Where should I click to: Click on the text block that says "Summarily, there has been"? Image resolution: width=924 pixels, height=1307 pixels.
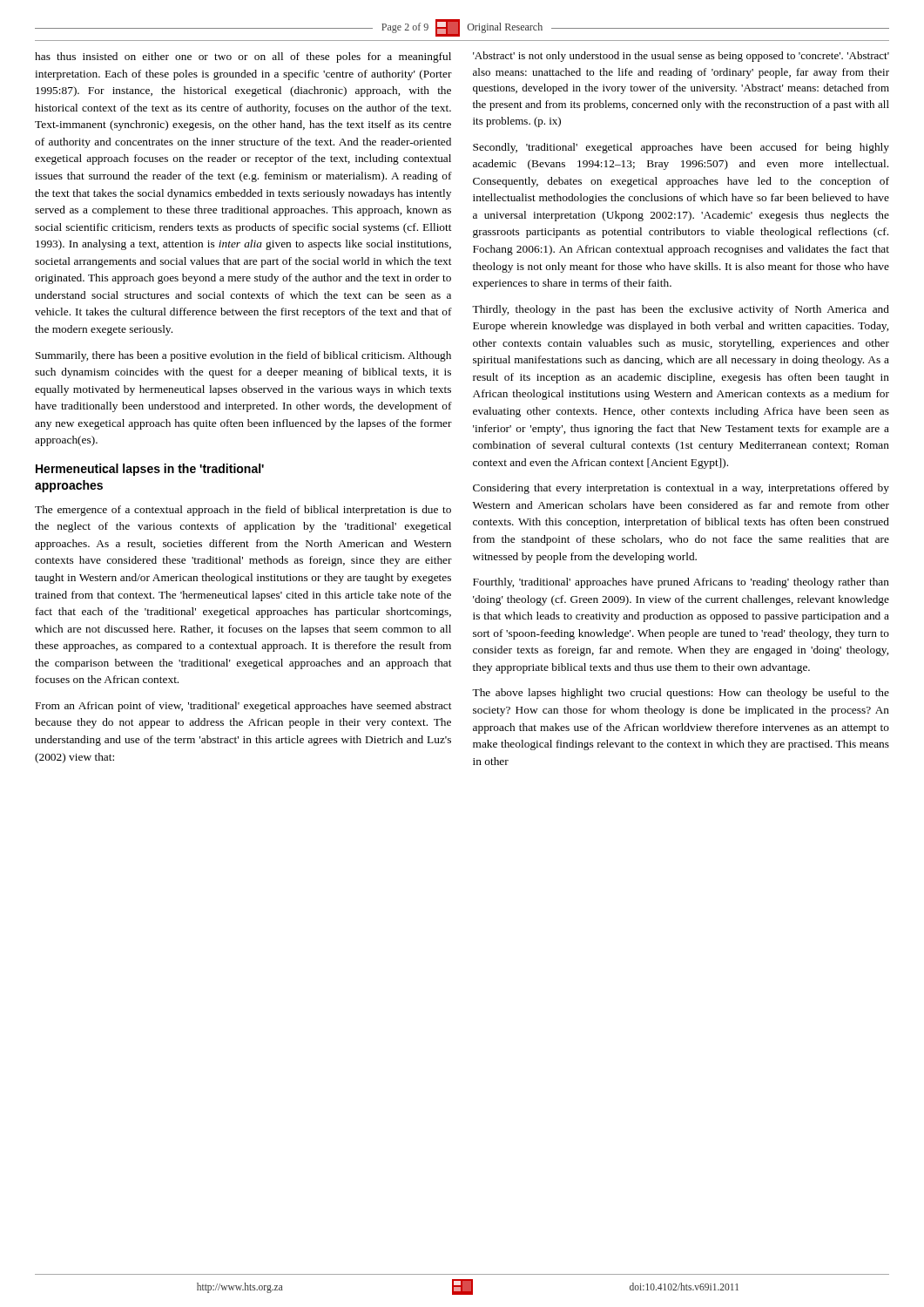point(243,398)
